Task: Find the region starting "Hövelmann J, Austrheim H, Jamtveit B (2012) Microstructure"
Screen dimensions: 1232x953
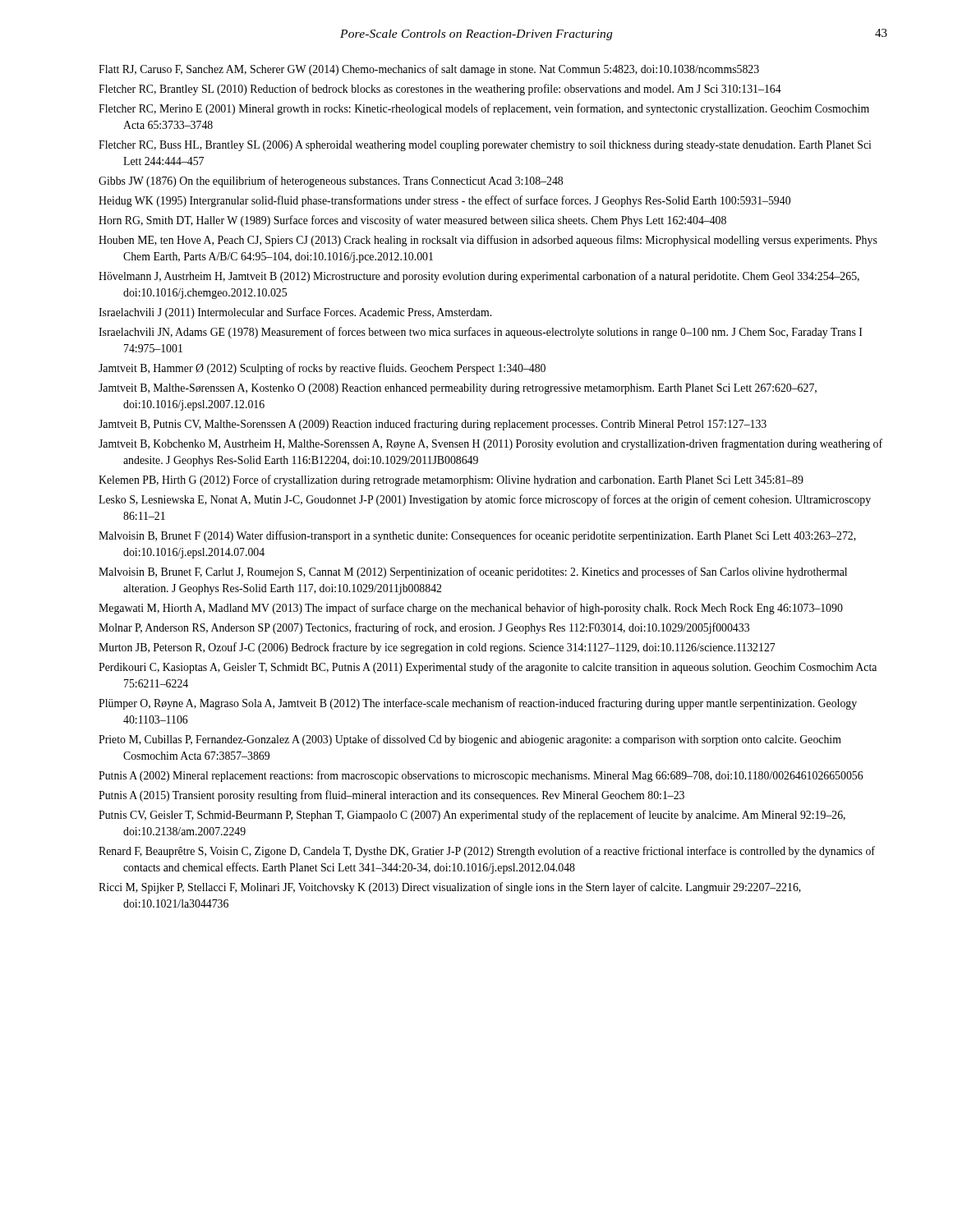Action: tap(479, 285)
